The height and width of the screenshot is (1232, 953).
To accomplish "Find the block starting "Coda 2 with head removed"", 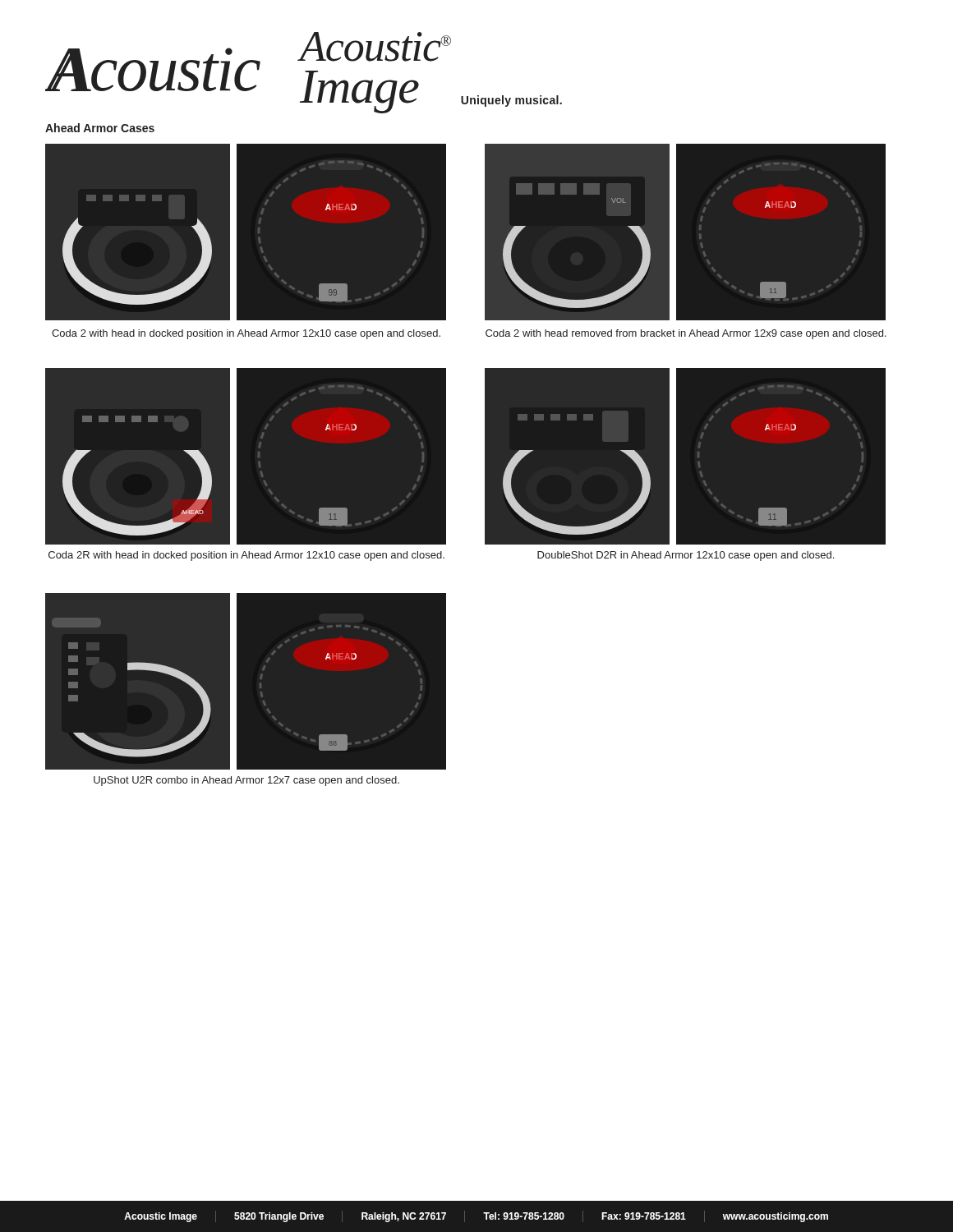I will (686, 333).
